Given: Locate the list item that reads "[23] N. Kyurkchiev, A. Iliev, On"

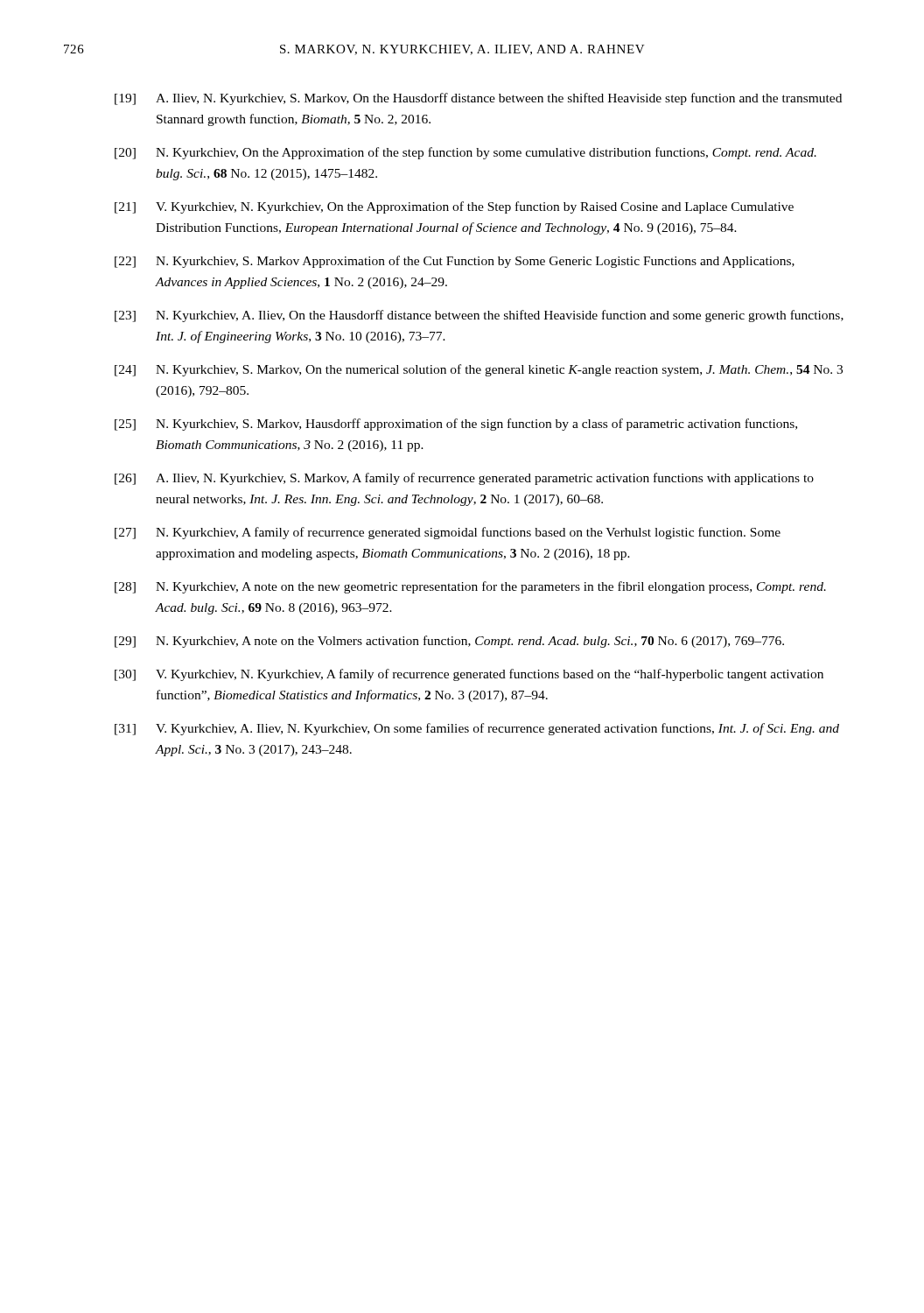Looking at the screenshot, I should (x=480, y=326).
